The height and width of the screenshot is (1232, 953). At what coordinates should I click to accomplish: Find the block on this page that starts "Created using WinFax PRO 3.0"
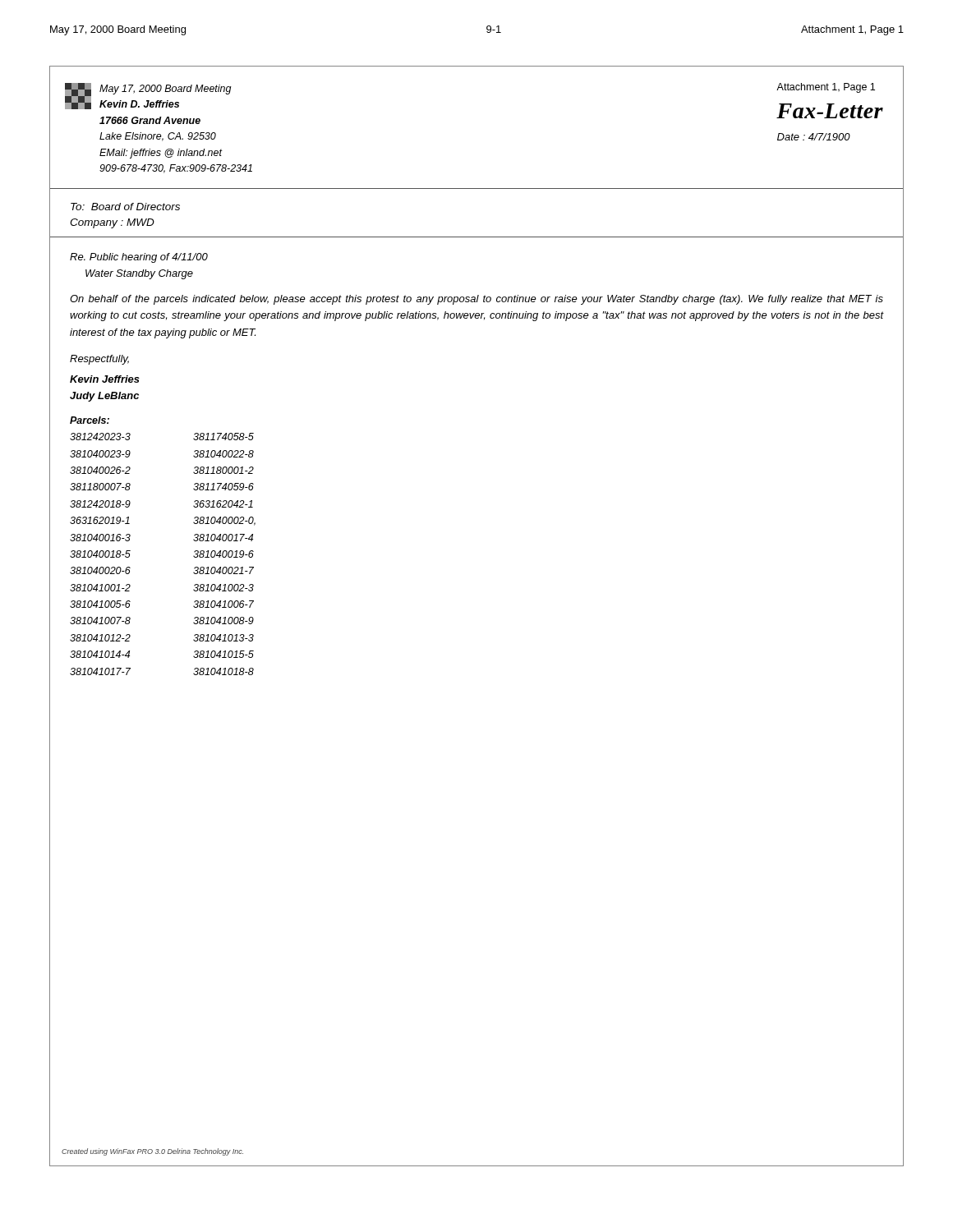coord(153,1151)
